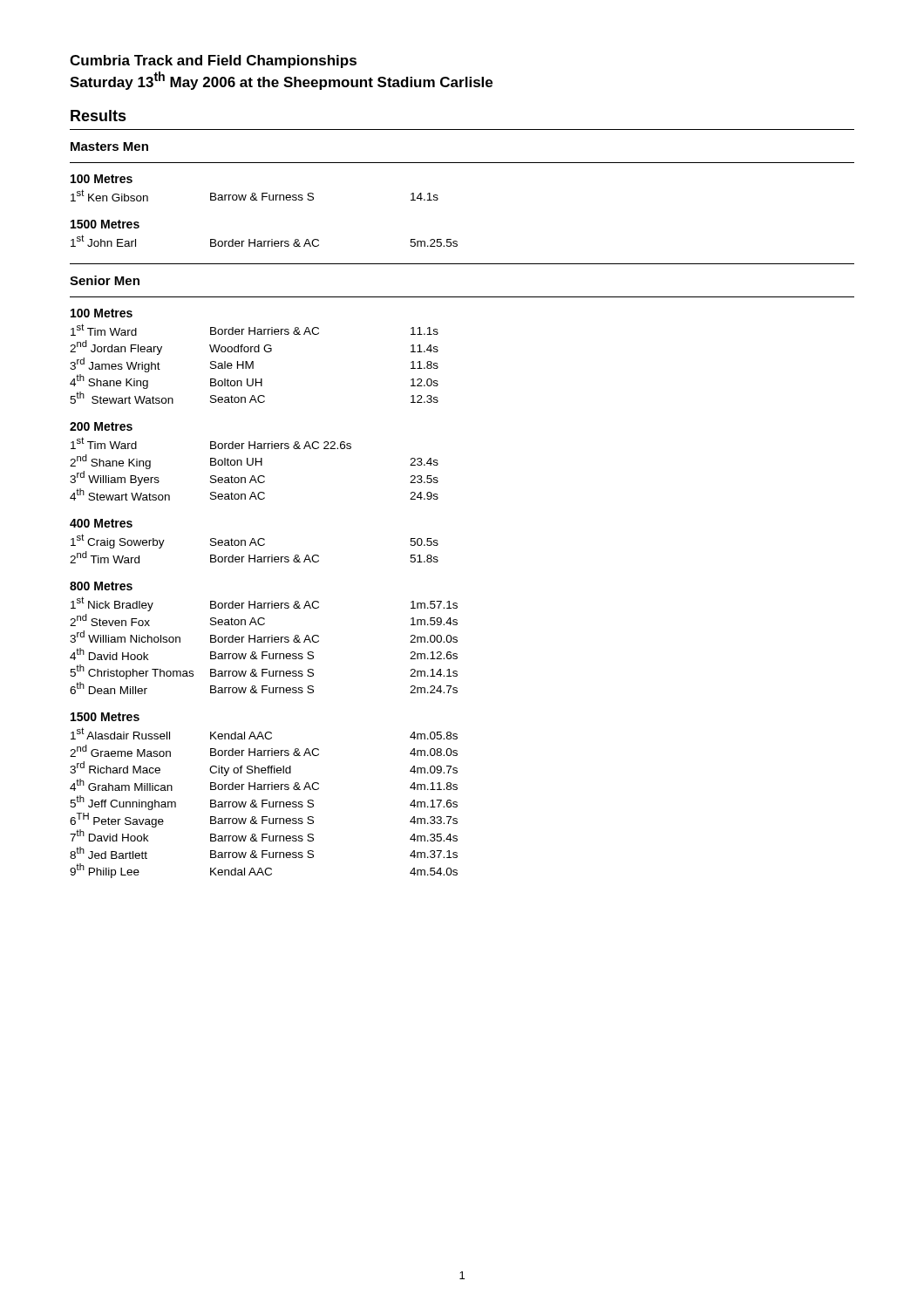Locate the block of text that opens with "8th Jed Bartlett Barrow & Furness S"

click(x=283, y=853)
